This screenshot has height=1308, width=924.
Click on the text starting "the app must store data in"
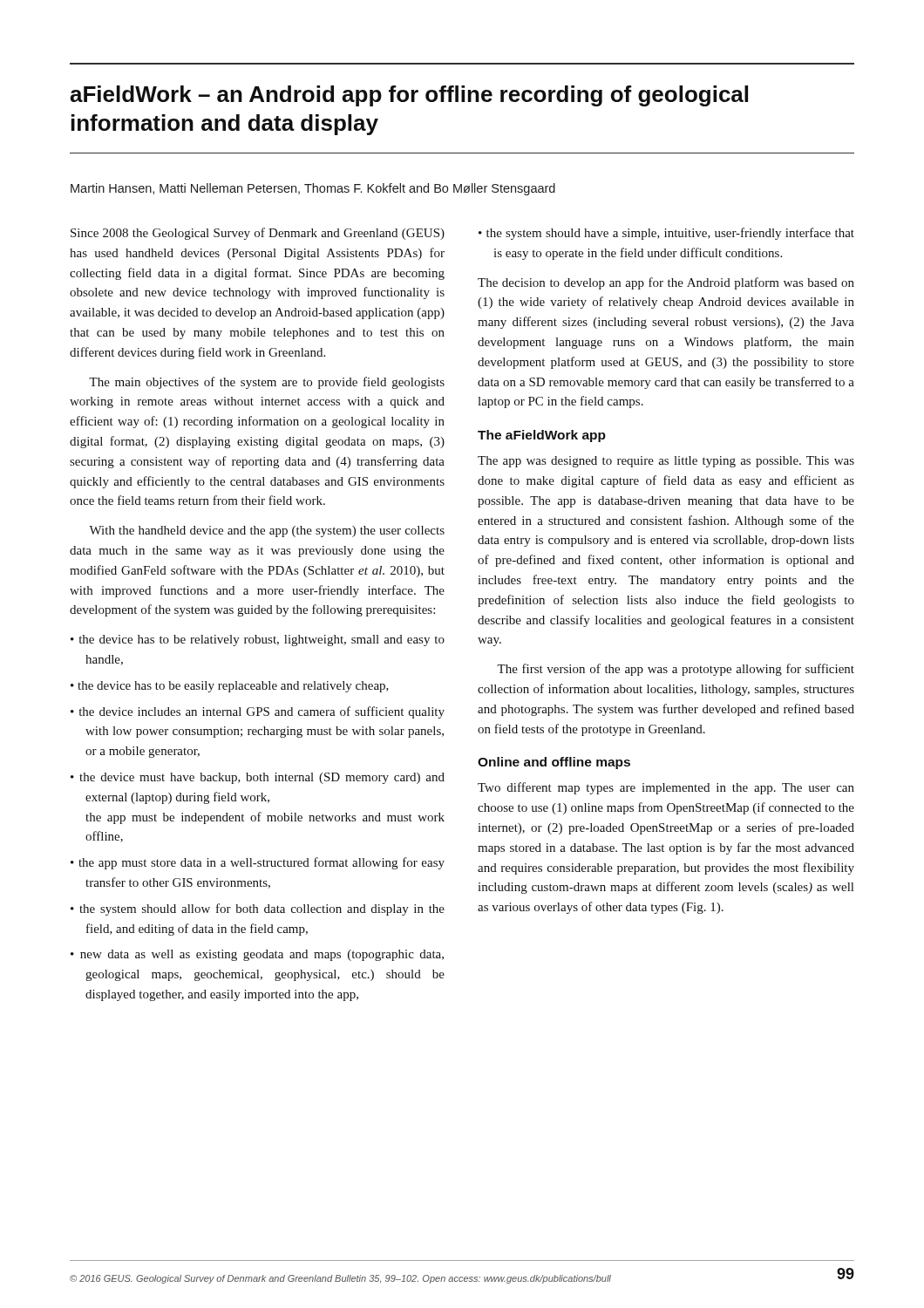pos(261,872)
